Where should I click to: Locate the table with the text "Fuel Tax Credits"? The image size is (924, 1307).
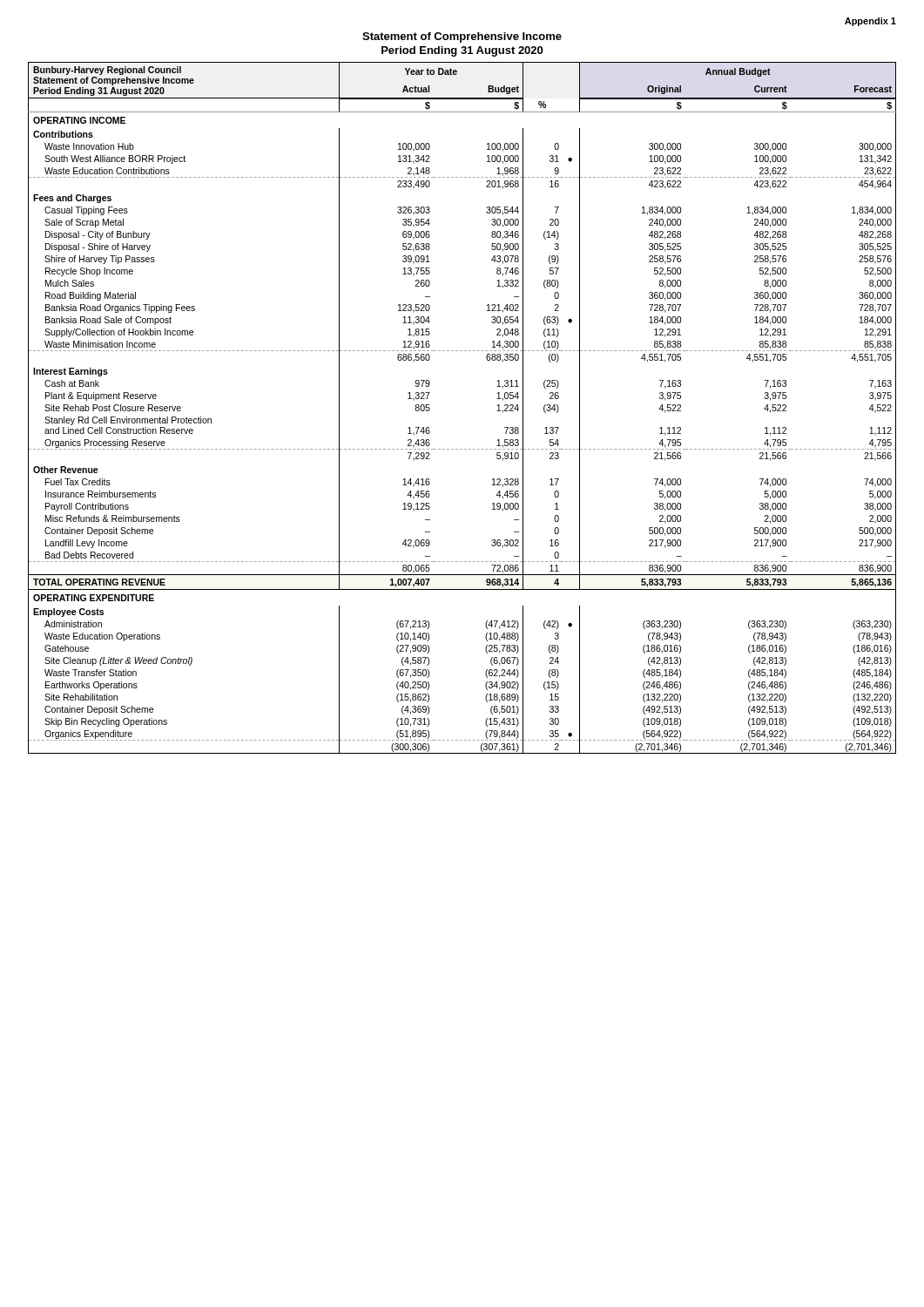(x=462, y=408)
